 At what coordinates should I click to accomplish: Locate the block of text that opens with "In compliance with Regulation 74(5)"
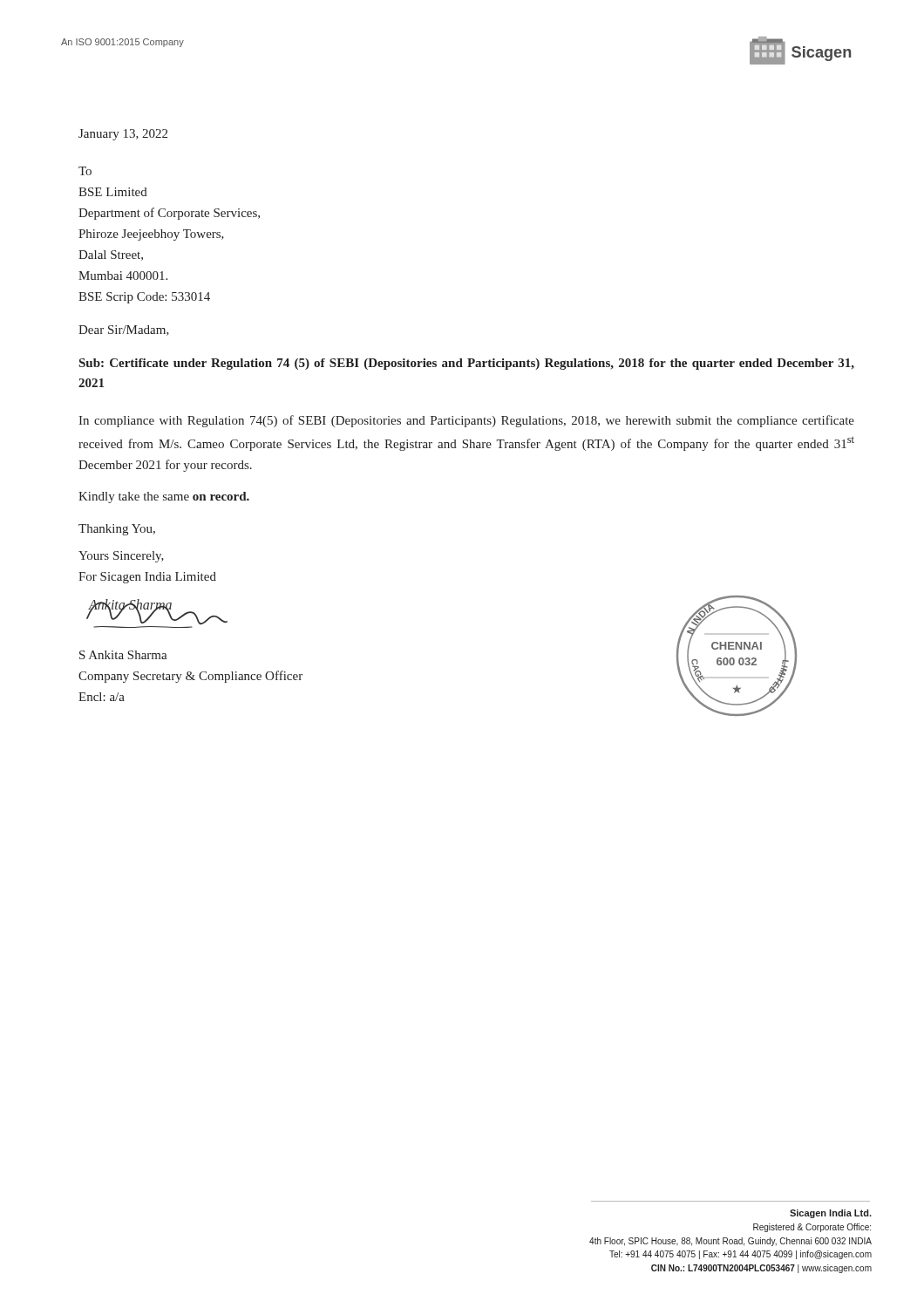[466, 443]
